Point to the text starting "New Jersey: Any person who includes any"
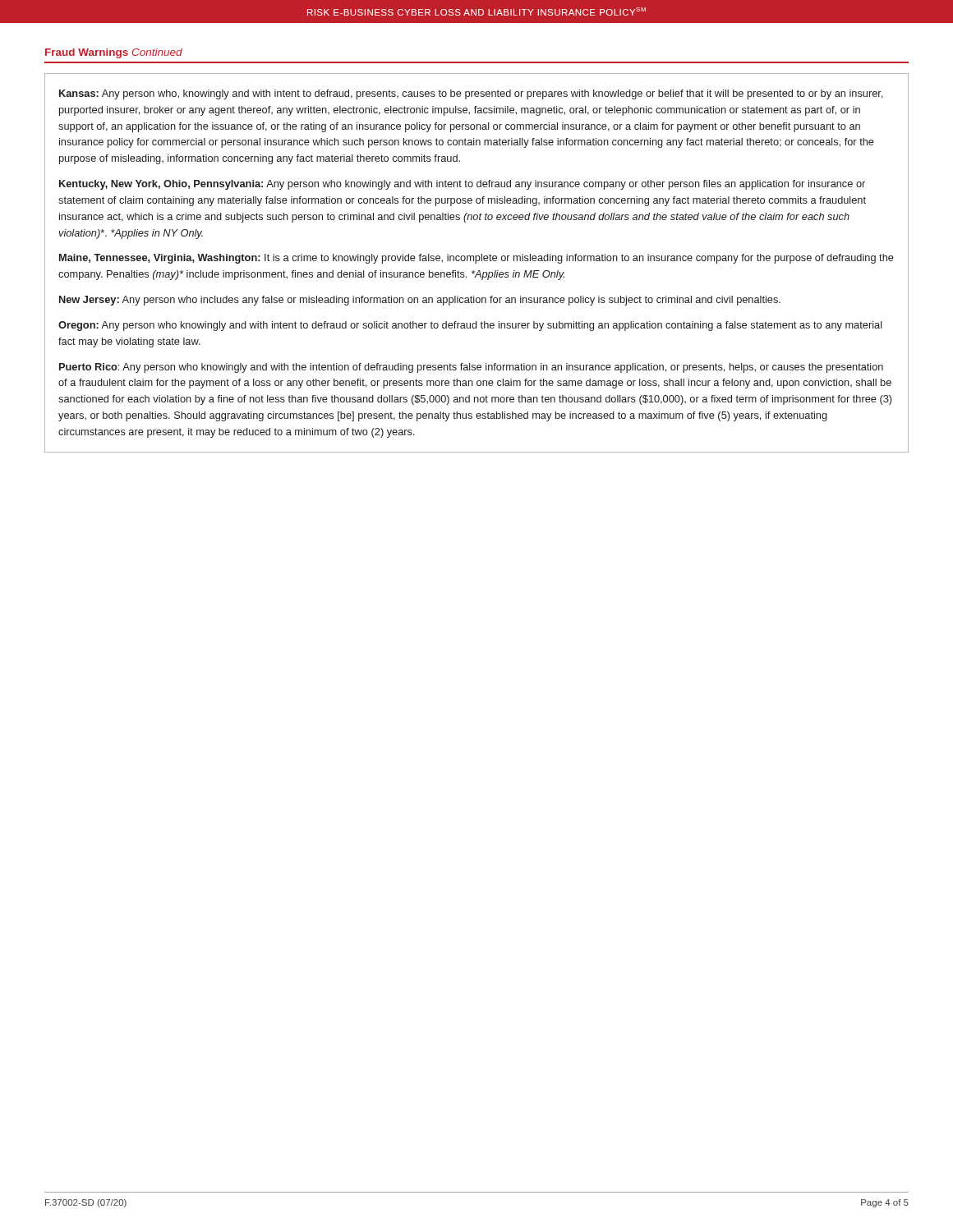The image size is (953, 1232). [x=420, y=299]
